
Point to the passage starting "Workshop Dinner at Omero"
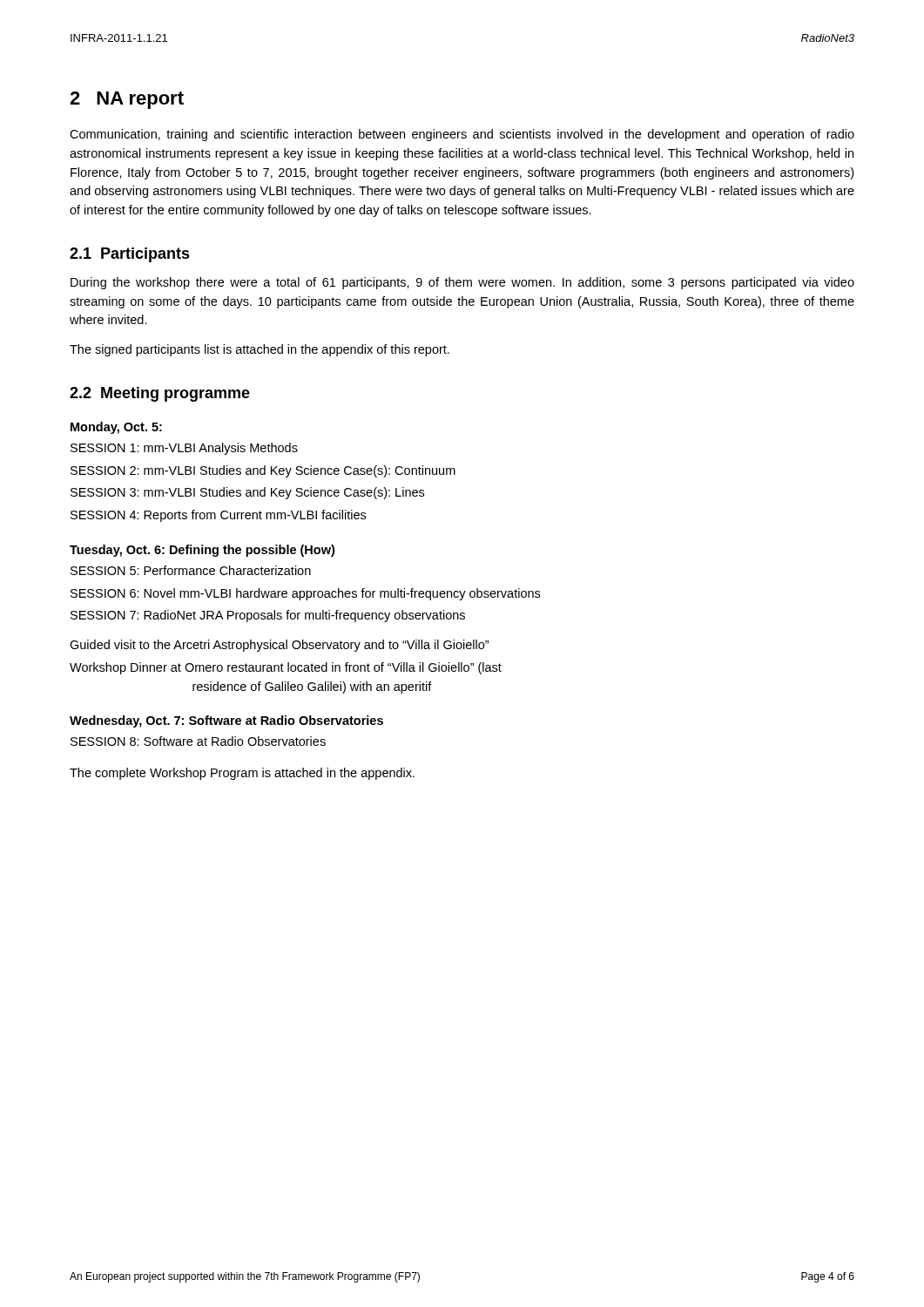coord(462,677)
